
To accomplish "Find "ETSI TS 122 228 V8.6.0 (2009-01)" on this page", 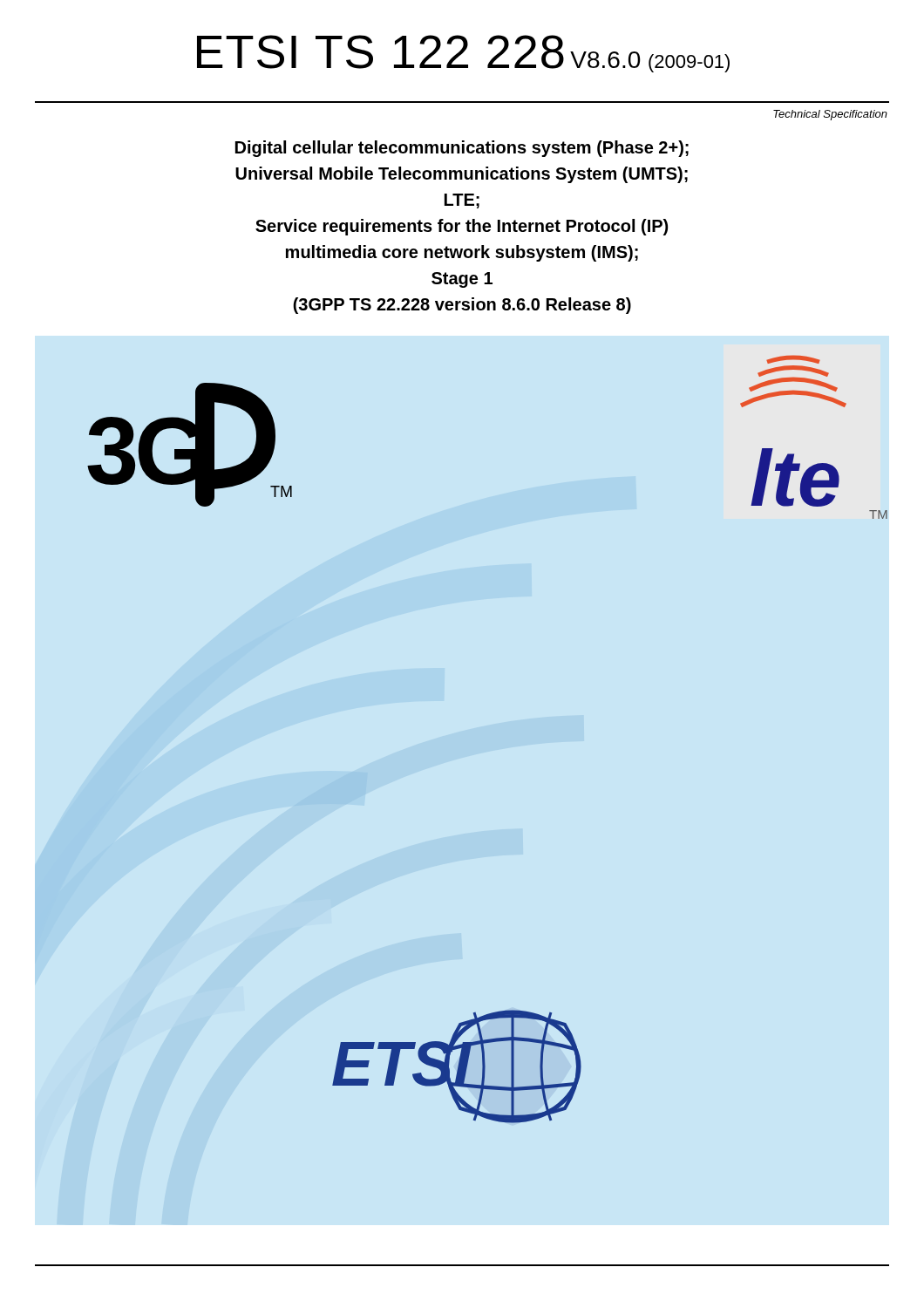I will click(462, 51).
